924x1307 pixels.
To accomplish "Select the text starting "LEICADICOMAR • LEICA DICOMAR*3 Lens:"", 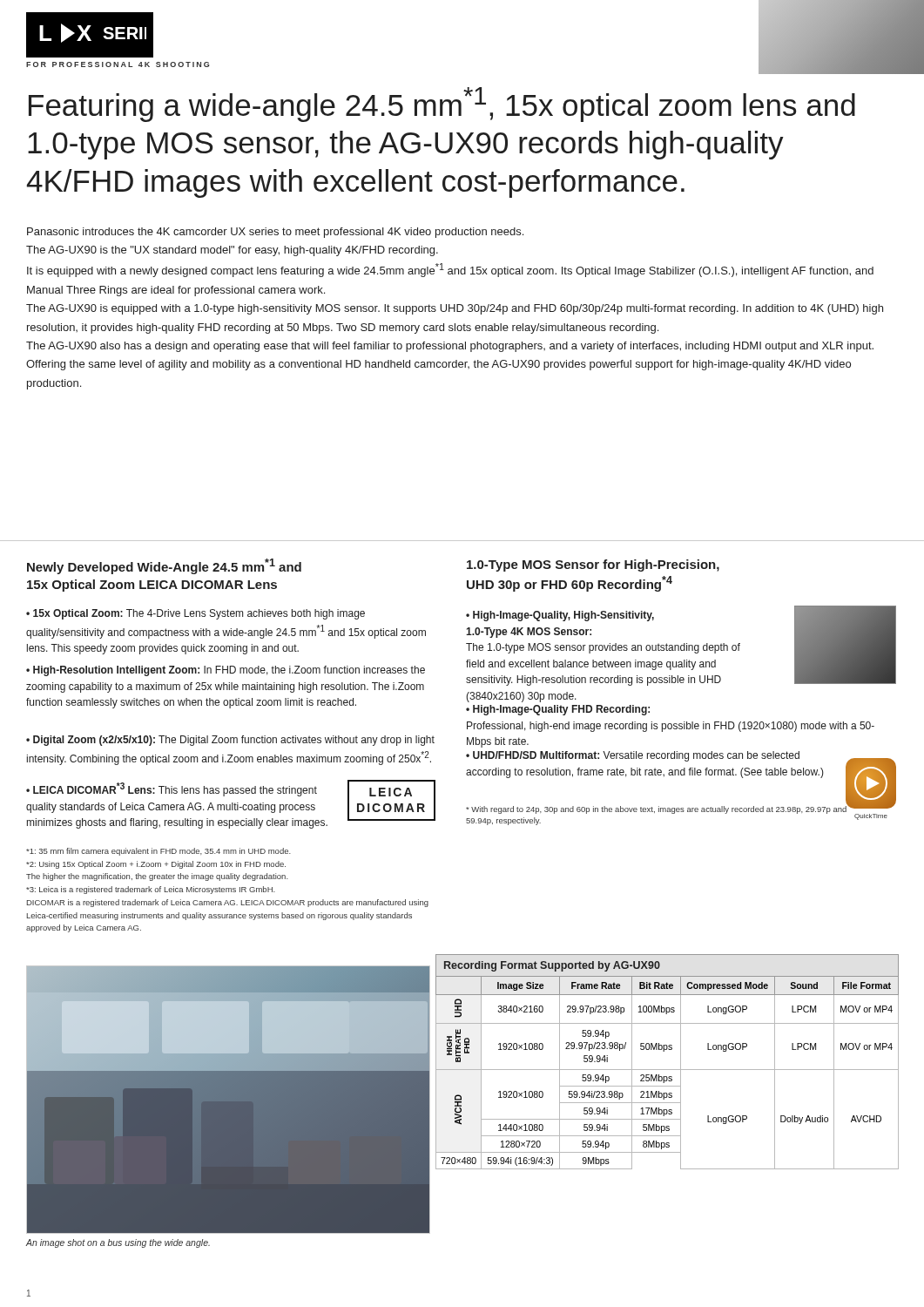I will (x=231, y=806).
